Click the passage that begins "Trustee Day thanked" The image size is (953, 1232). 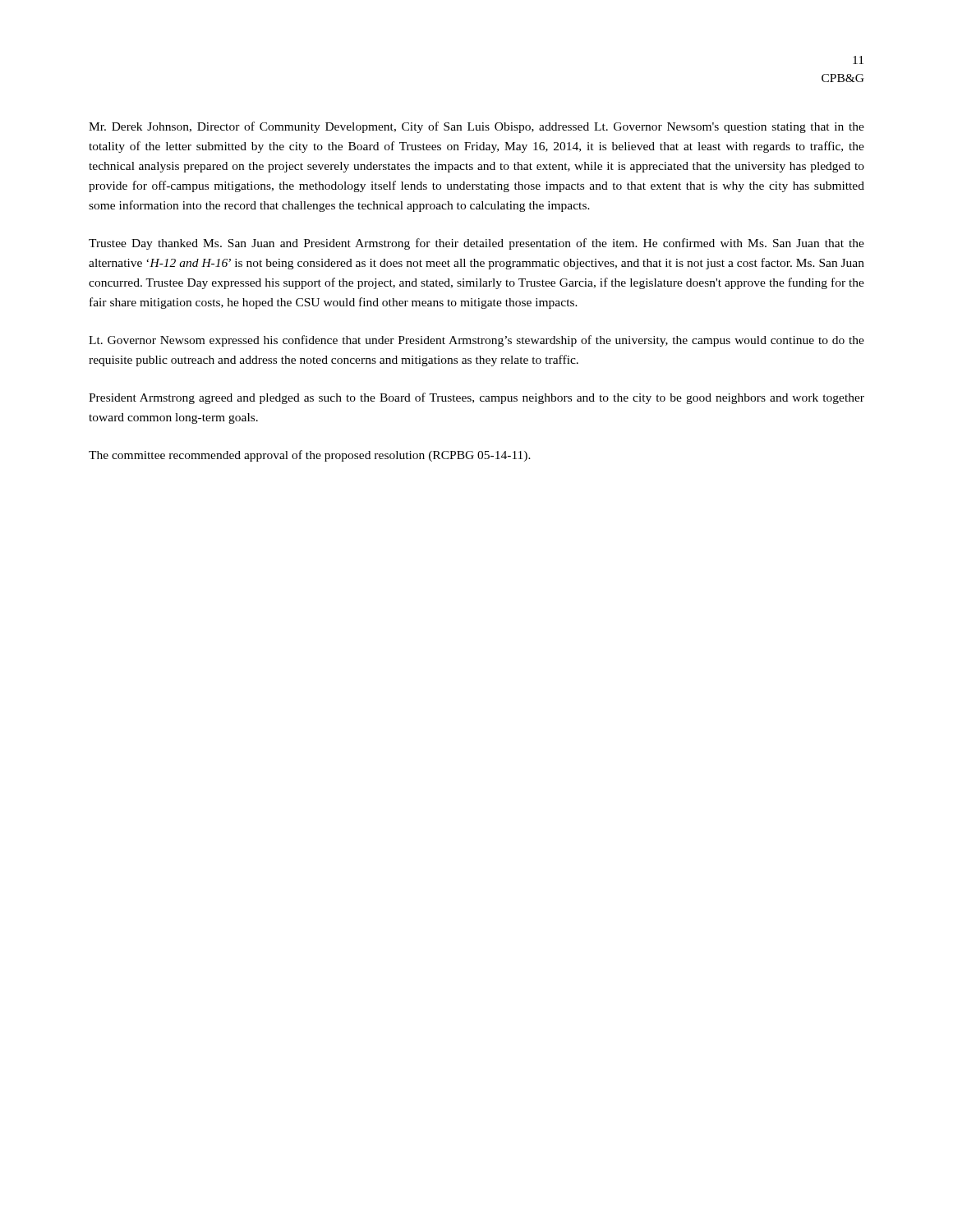coord(476,272)
